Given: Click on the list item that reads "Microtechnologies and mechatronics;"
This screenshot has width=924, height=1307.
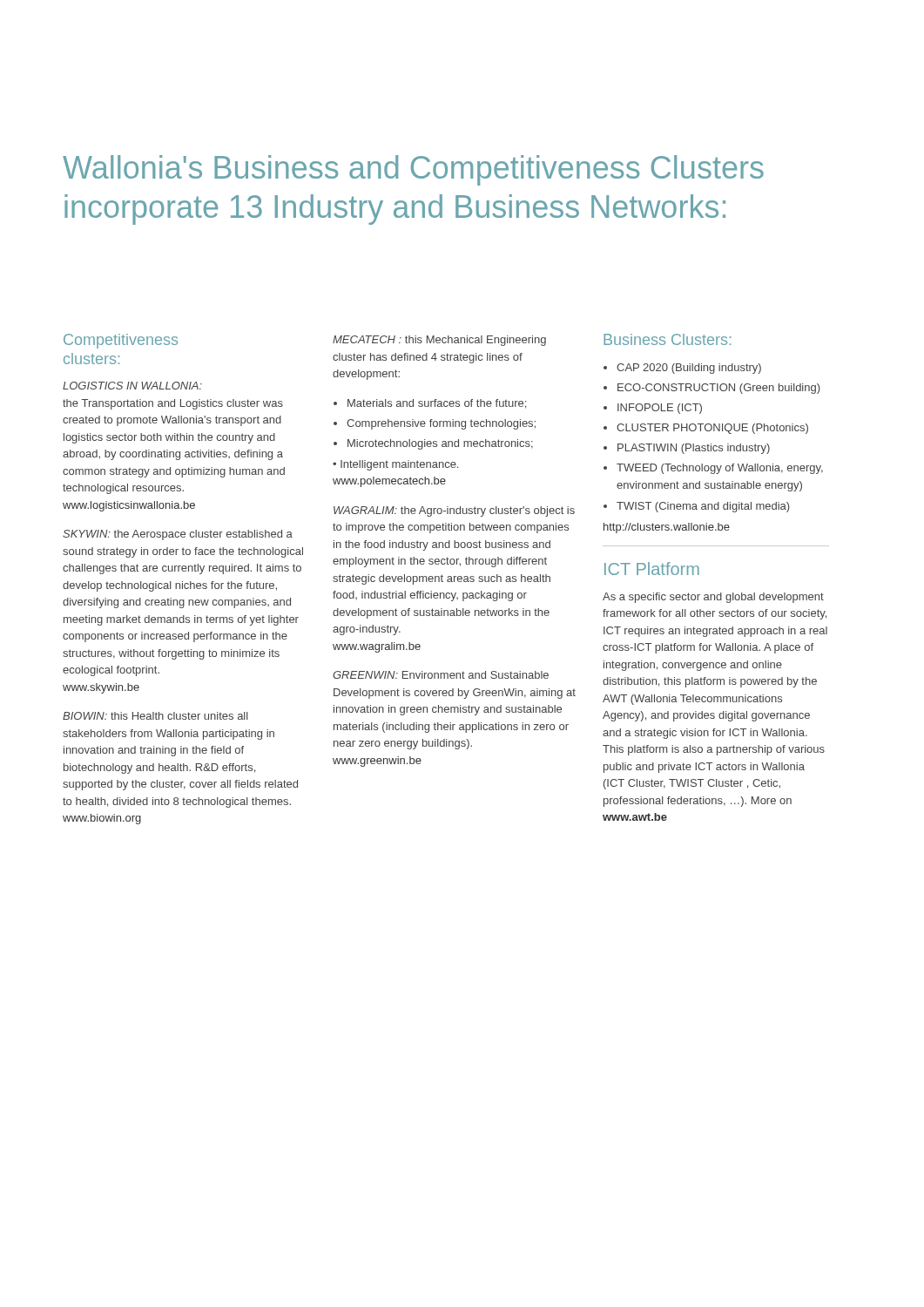Looking at the screenshot, I should pyautogui.click(x=440, y=443).
